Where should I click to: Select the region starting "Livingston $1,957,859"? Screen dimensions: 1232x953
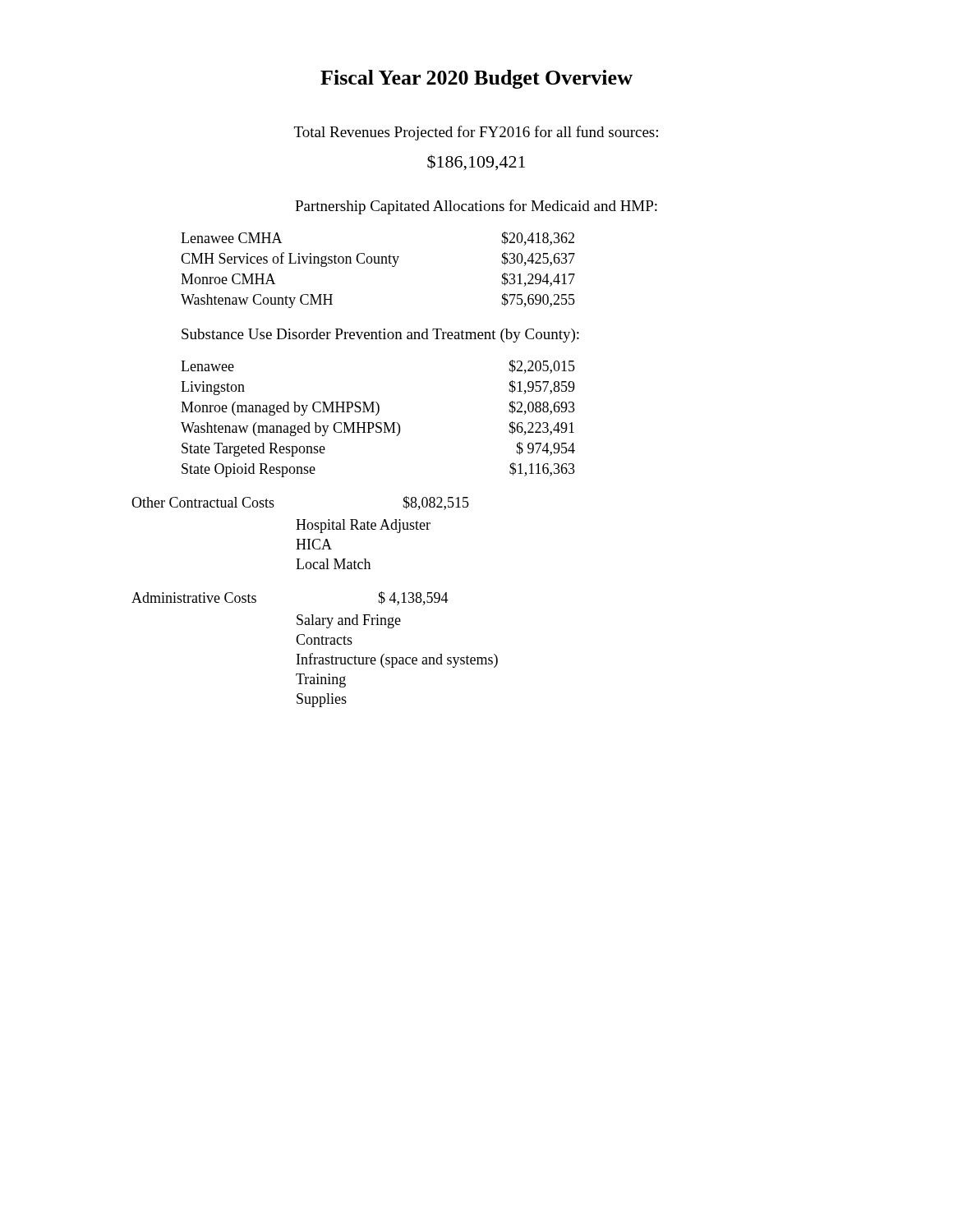click(x=203, y=387)
